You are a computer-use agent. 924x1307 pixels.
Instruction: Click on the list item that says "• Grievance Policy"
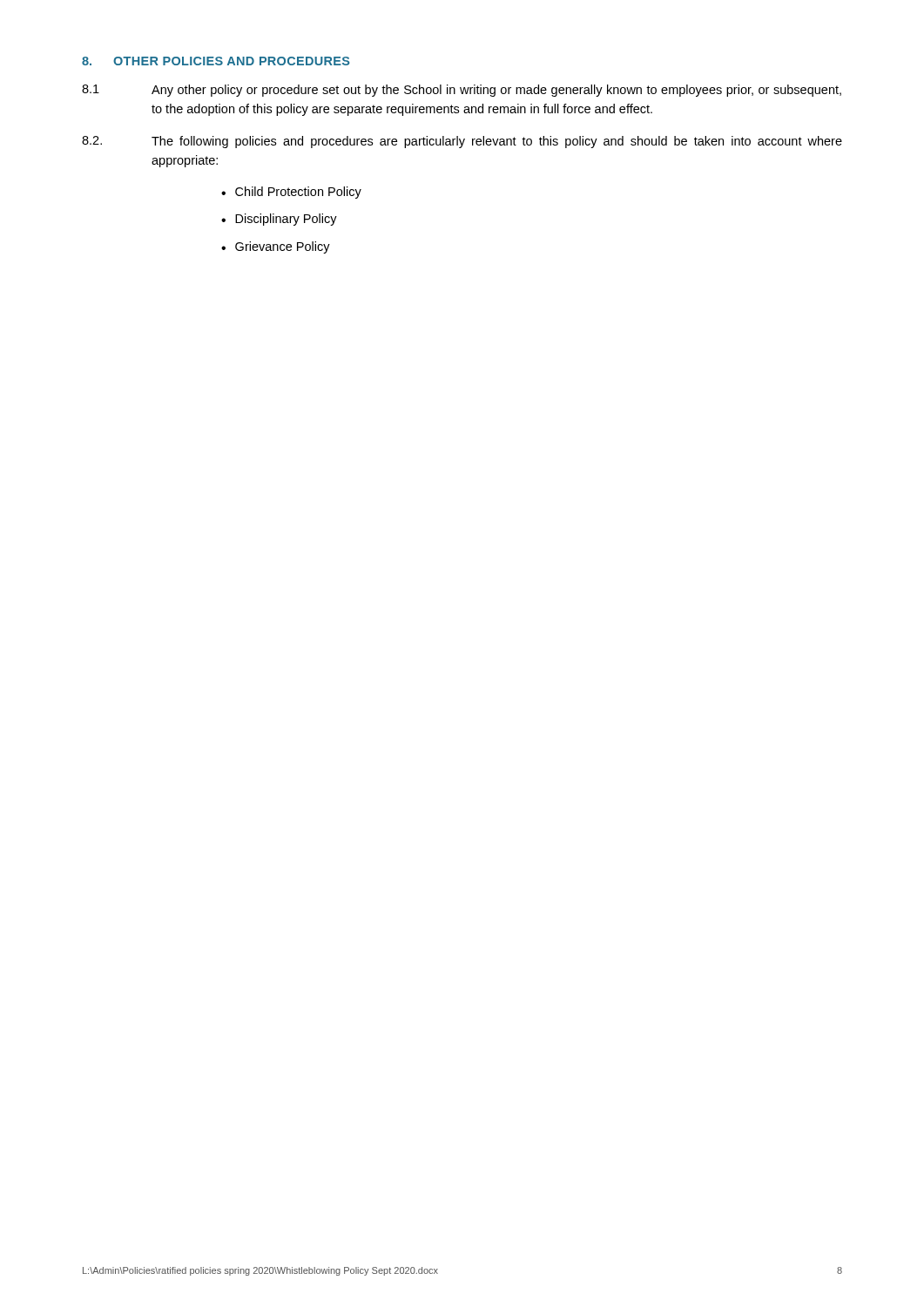(275, 248)
